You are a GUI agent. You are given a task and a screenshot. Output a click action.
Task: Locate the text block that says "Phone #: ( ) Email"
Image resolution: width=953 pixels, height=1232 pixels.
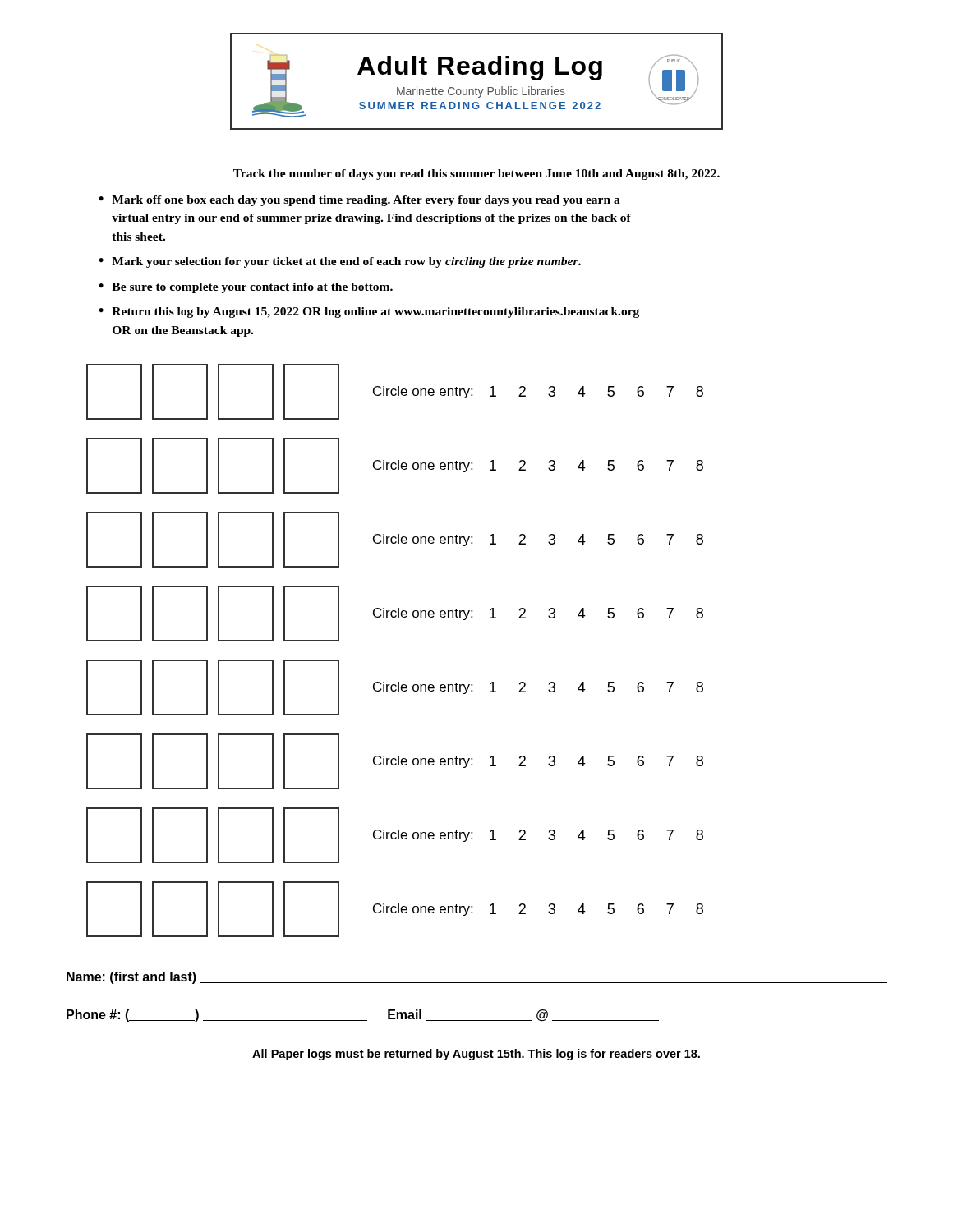362,1015
